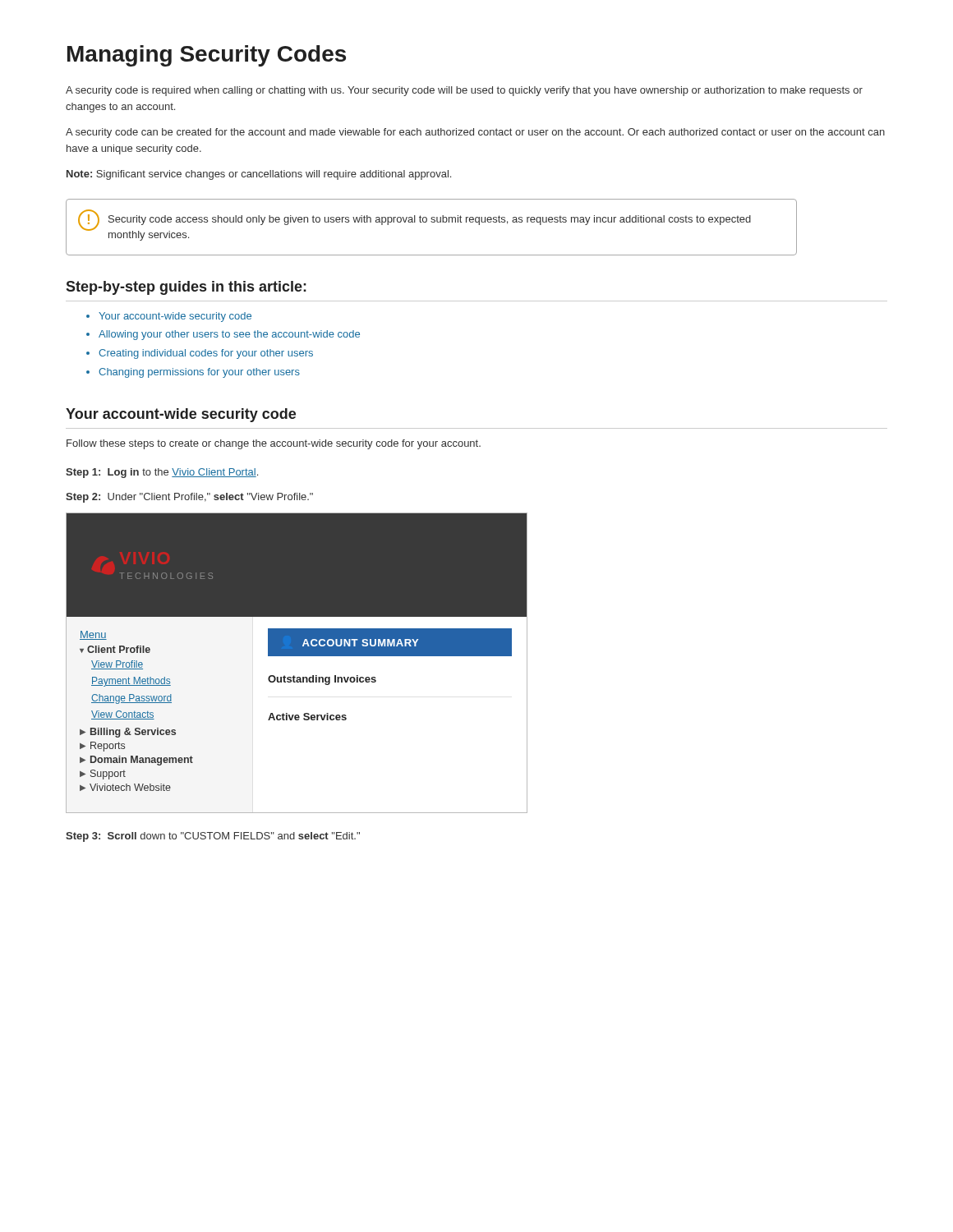Find the text block that says "Step 1: Log in"
The image size is (953, 1232).
point(162,472)
